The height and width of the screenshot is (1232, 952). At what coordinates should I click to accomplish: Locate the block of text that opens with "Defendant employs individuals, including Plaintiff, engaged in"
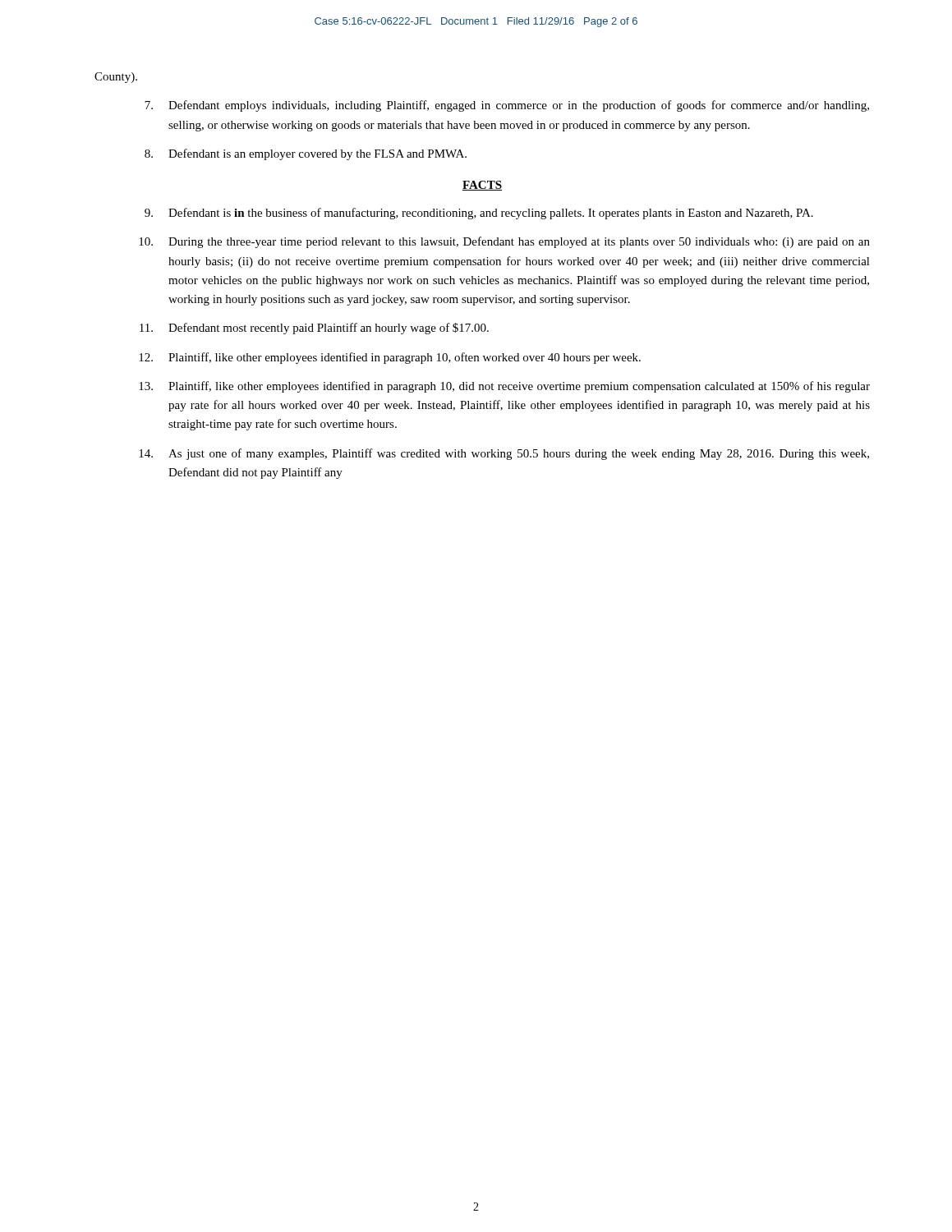point(482,115)
